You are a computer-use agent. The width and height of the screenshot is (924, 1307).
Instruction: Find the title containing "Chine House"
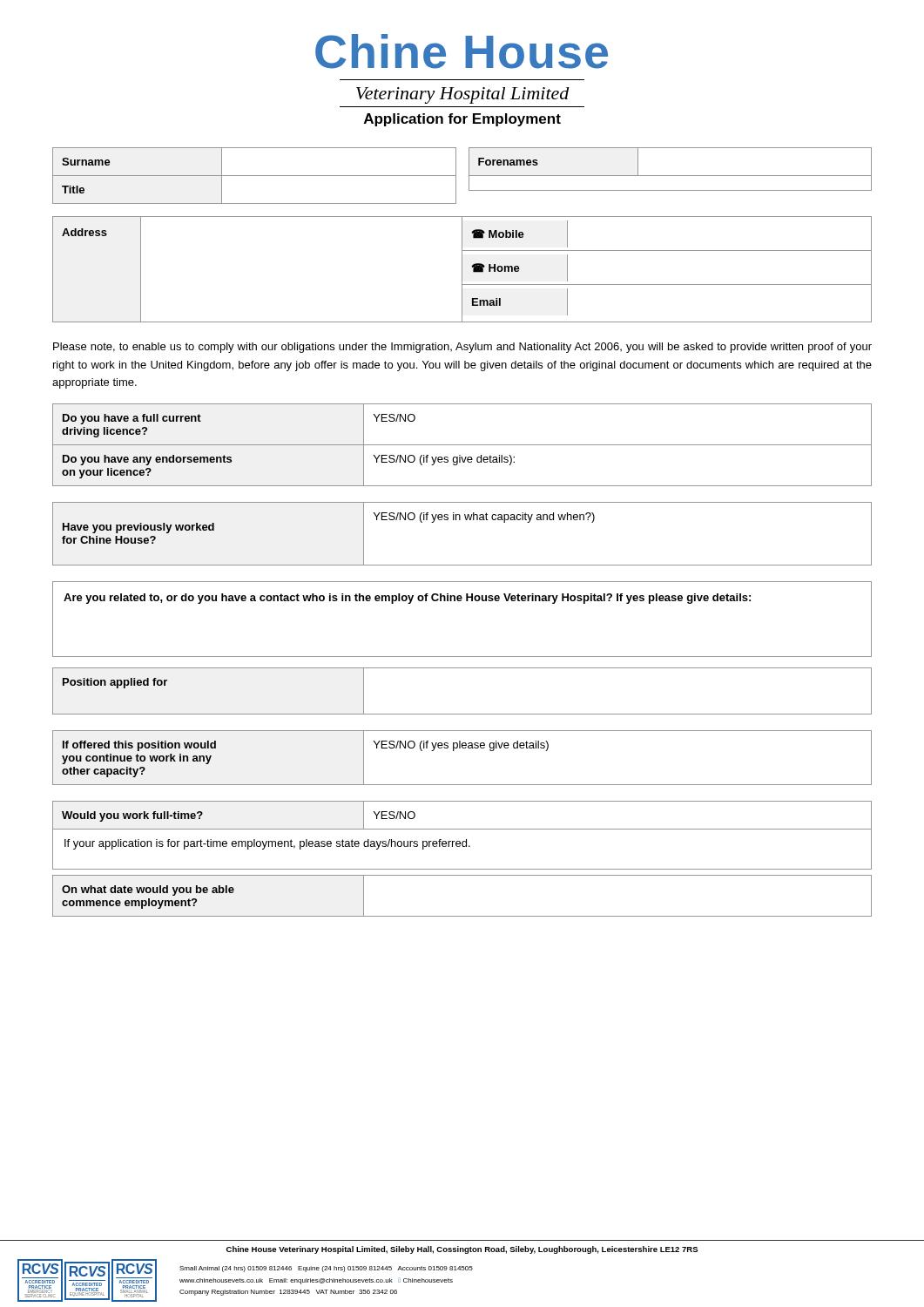pos(462,52)
